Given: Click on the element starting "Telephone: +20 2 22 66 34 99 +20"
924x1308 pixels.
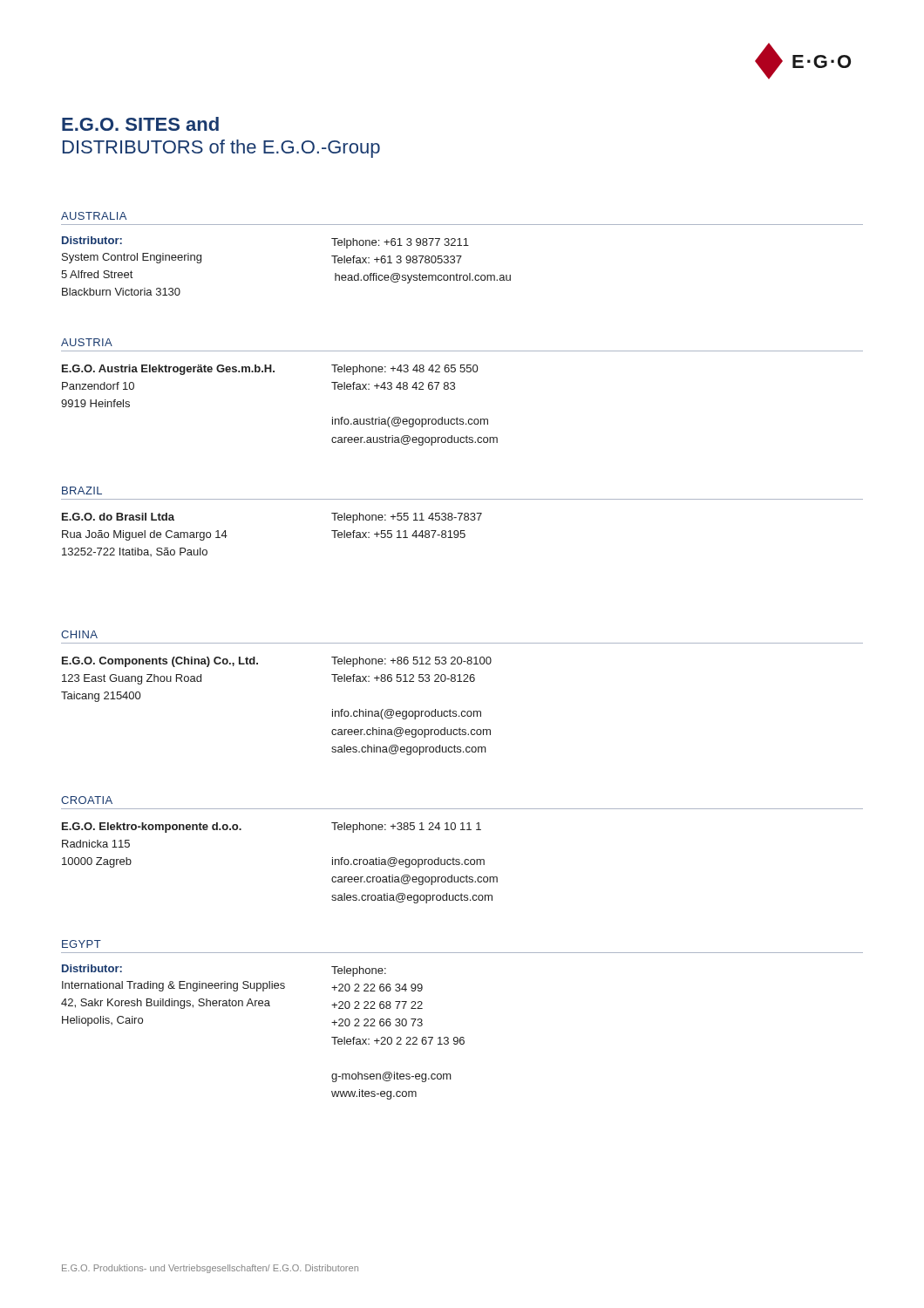Looking at the screenshot, I should coord(359,971).
